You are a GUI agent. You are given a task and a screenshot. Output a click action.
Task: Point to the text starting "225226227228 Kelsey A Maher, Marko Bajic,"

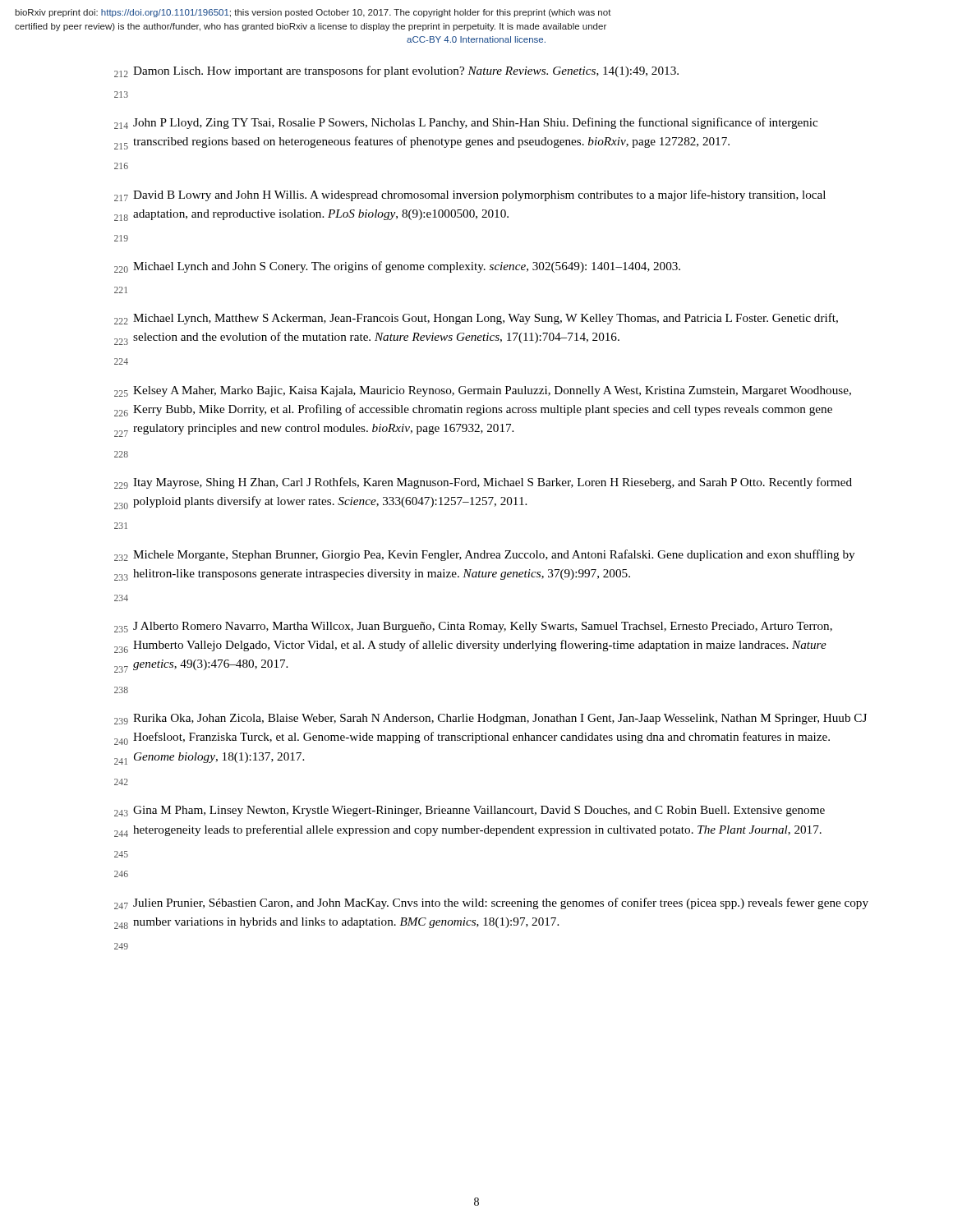(x=476, y=421)
